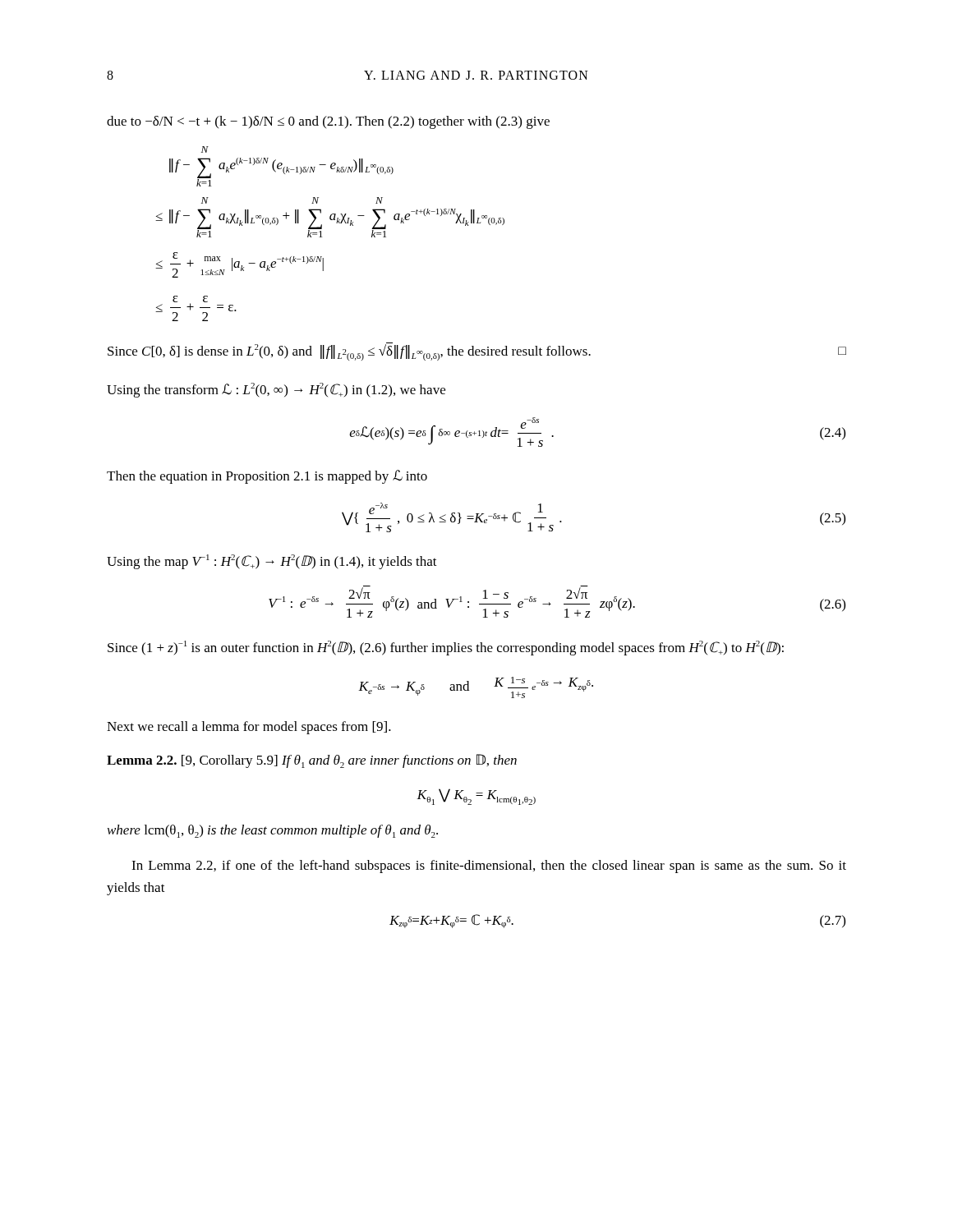Viewport: 953px width, 1232px height.
Task: Find the block starting "Then the equation in Proposition 2.1 is"
Action: [x=267, y=476]
